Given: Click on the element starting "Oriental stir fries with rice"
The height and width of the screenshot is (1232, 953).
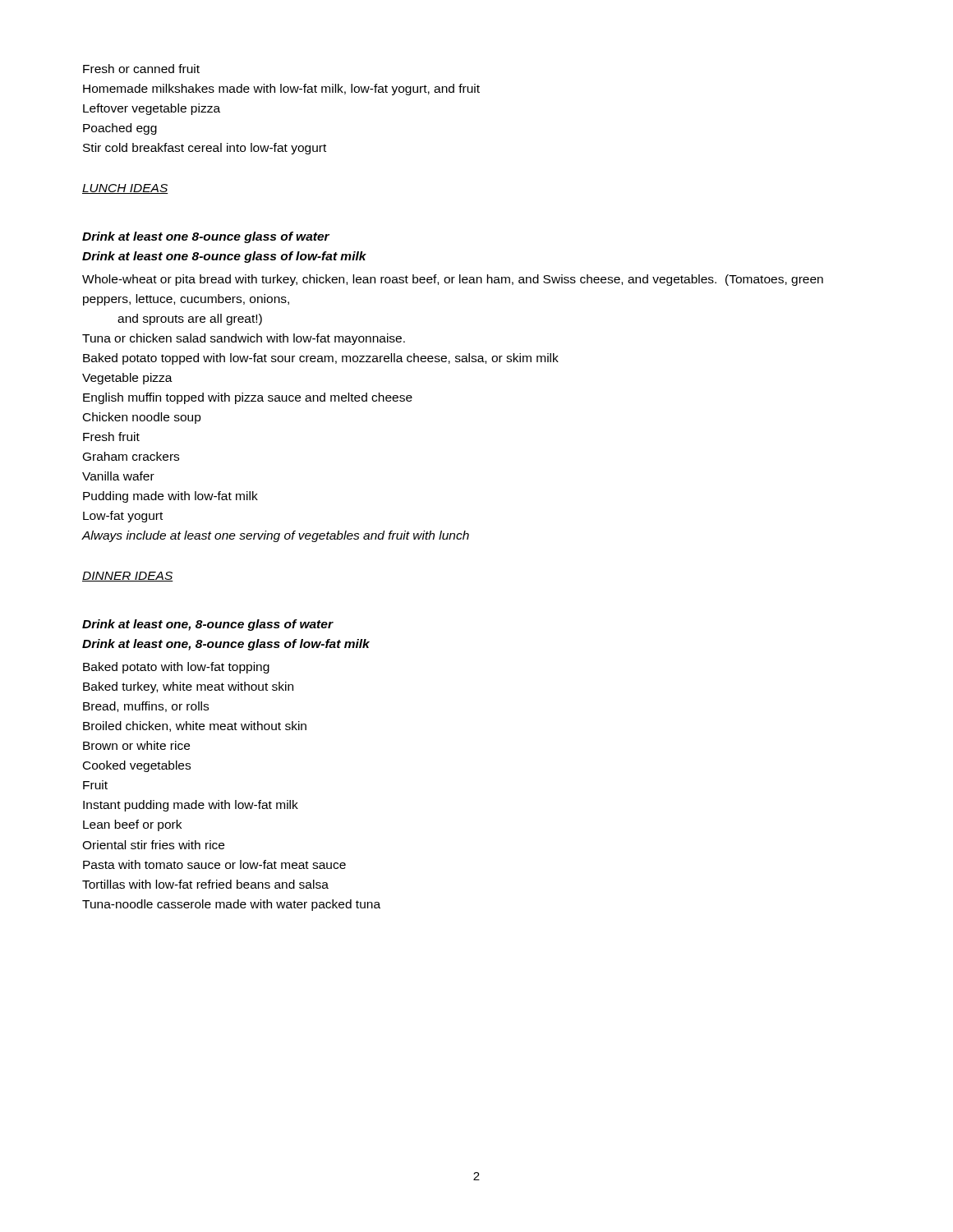Looking at the screenshot, I should (154, 844).
